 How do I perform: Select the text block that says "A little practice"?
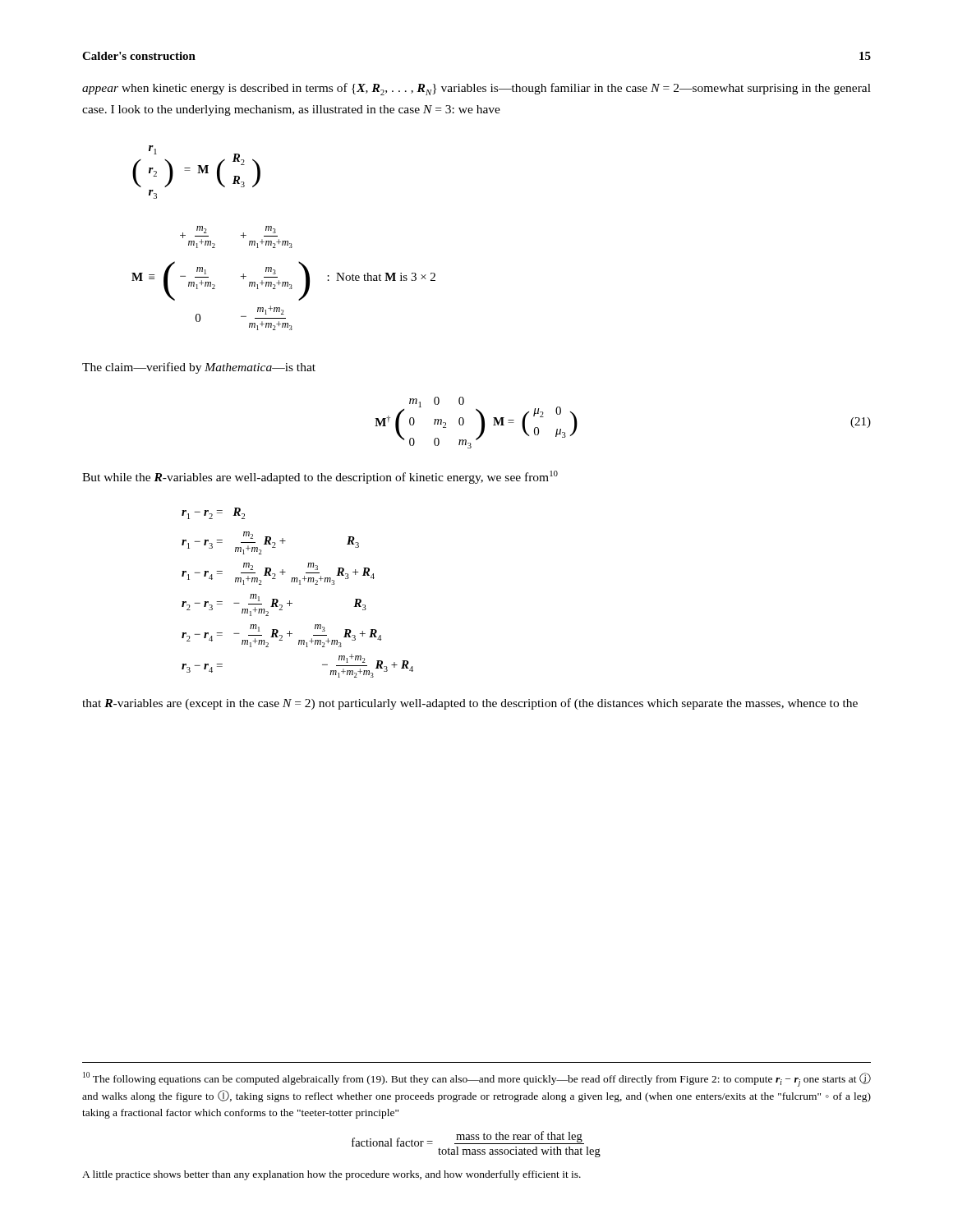click(x=332, y=1174)
